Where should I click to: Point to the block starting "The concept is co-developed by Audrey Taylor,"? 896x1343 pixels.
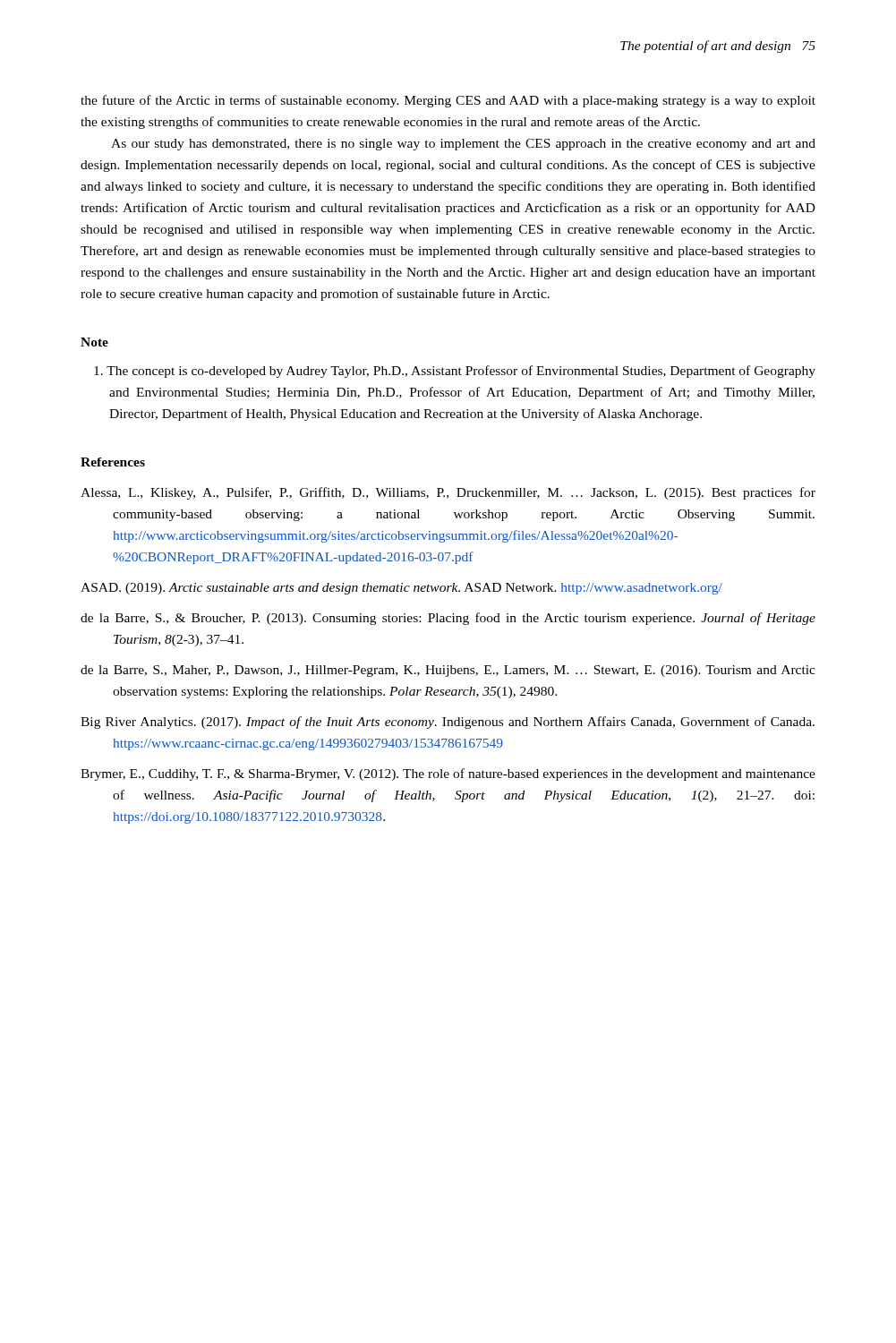454,392
